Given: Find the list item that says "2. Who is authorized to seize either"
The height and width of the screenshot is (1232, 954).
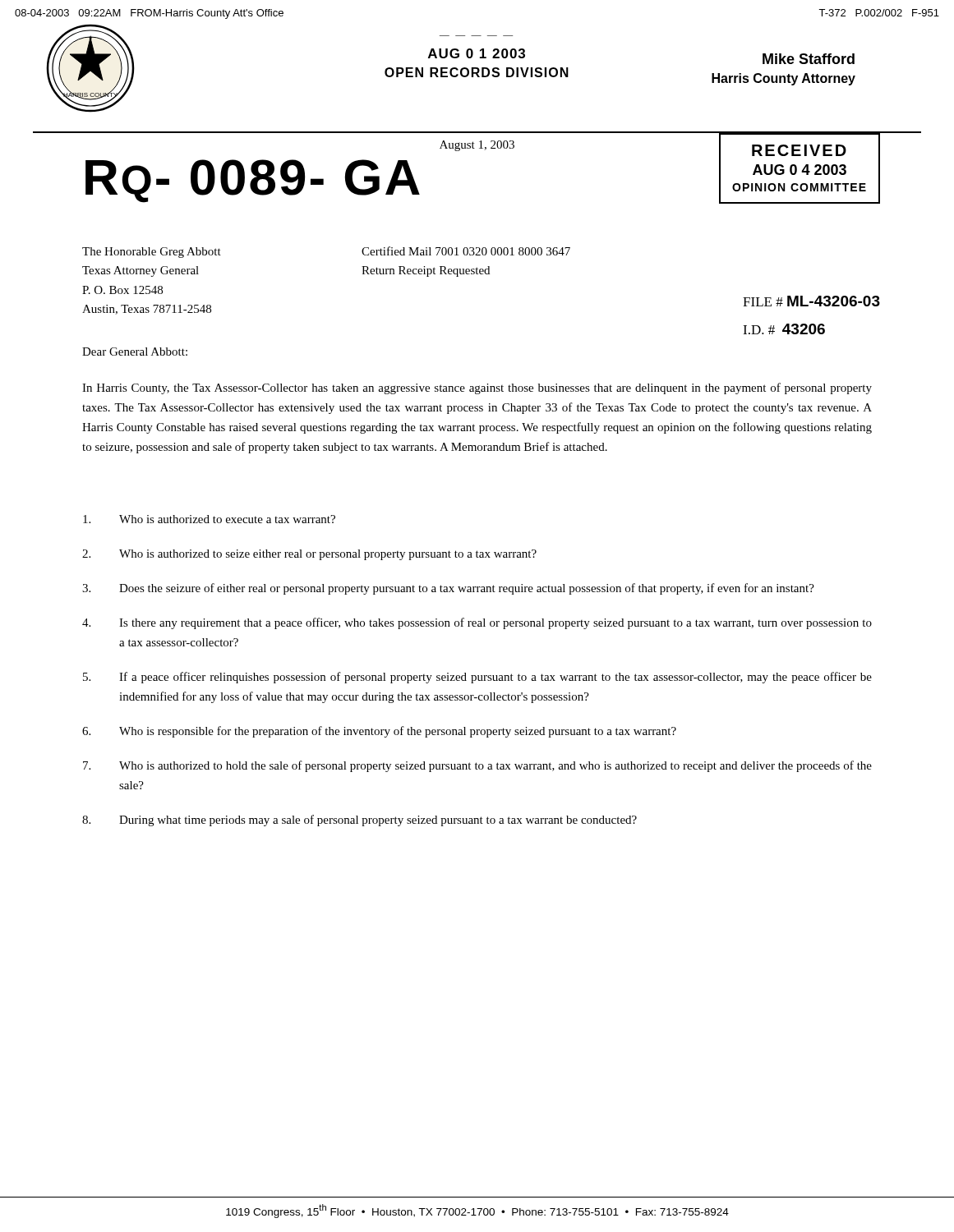Looking at the screenshot, I should [469, 554].
